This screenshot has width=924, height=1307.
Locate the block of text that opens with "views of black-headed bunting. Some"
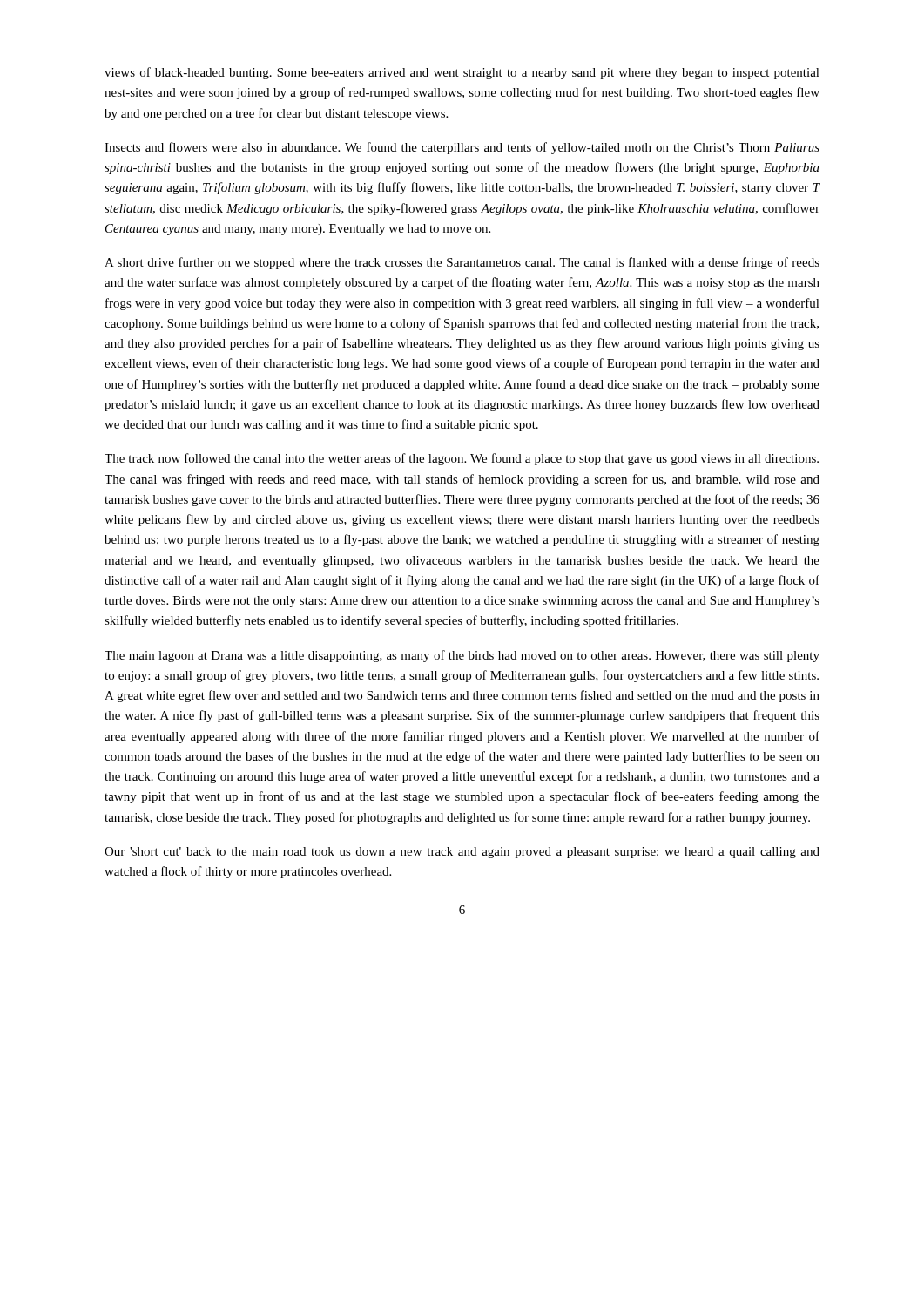pyautogui.click(x=462, y=93)
